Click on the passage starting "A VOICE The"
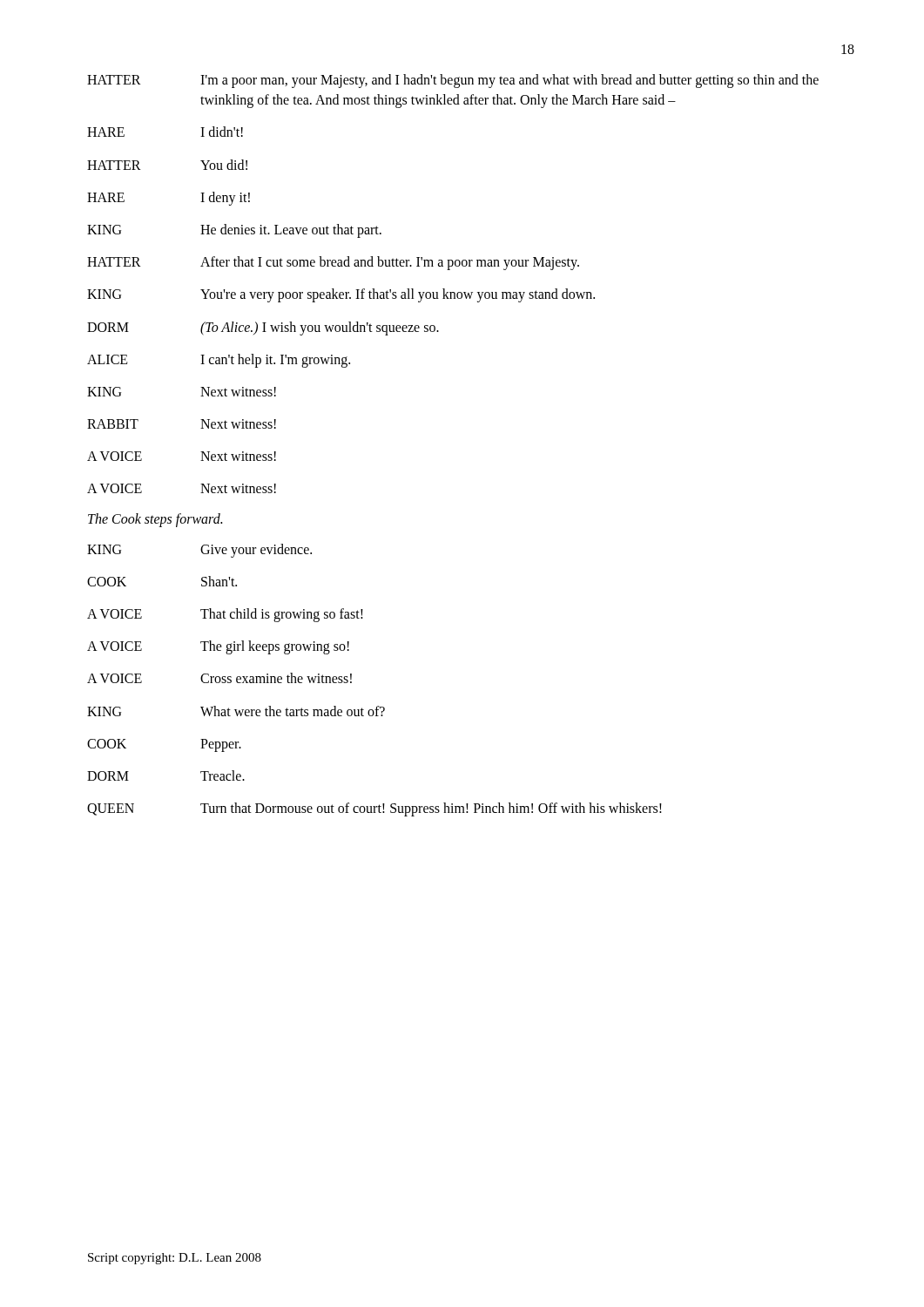This screenshot has height=1307, width=924. pyautogui.click(x=218, y=647)
